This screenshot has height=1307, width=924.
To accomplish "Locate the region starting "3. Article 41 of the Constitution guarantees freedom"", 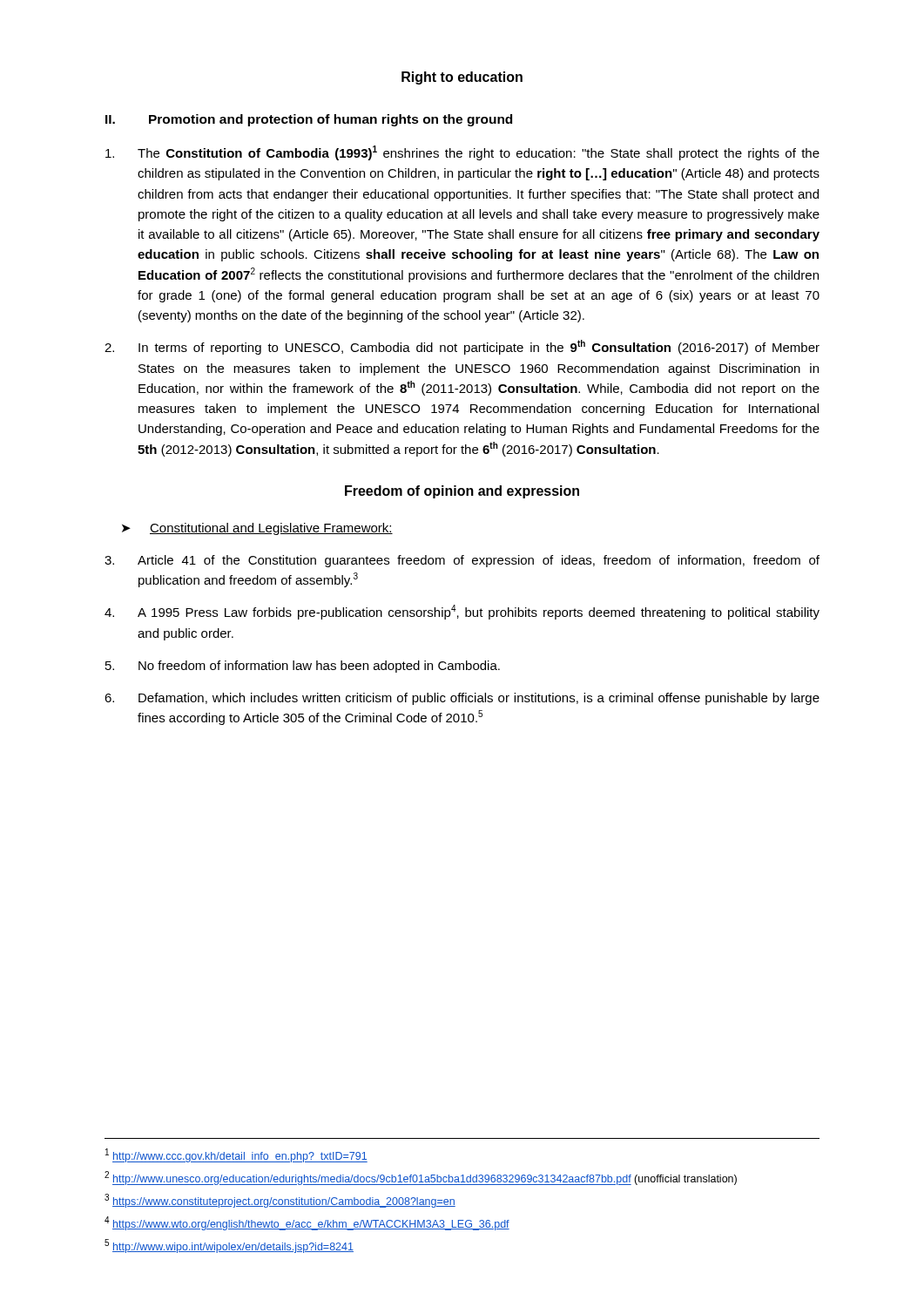I will [x=462, y=570].
